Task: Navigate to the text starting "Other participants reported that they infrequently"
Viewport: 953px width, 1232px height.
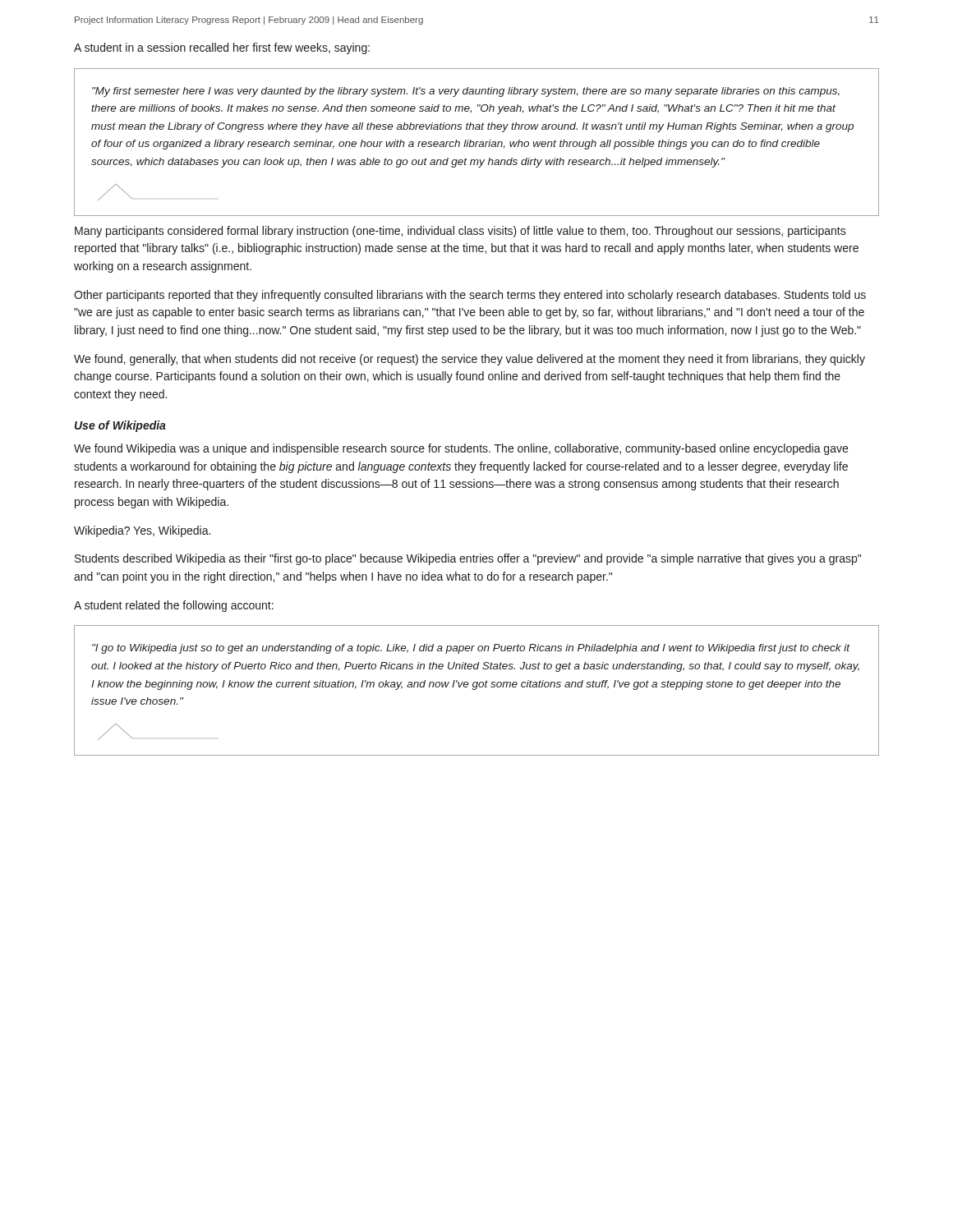Action: click(476, 313)
